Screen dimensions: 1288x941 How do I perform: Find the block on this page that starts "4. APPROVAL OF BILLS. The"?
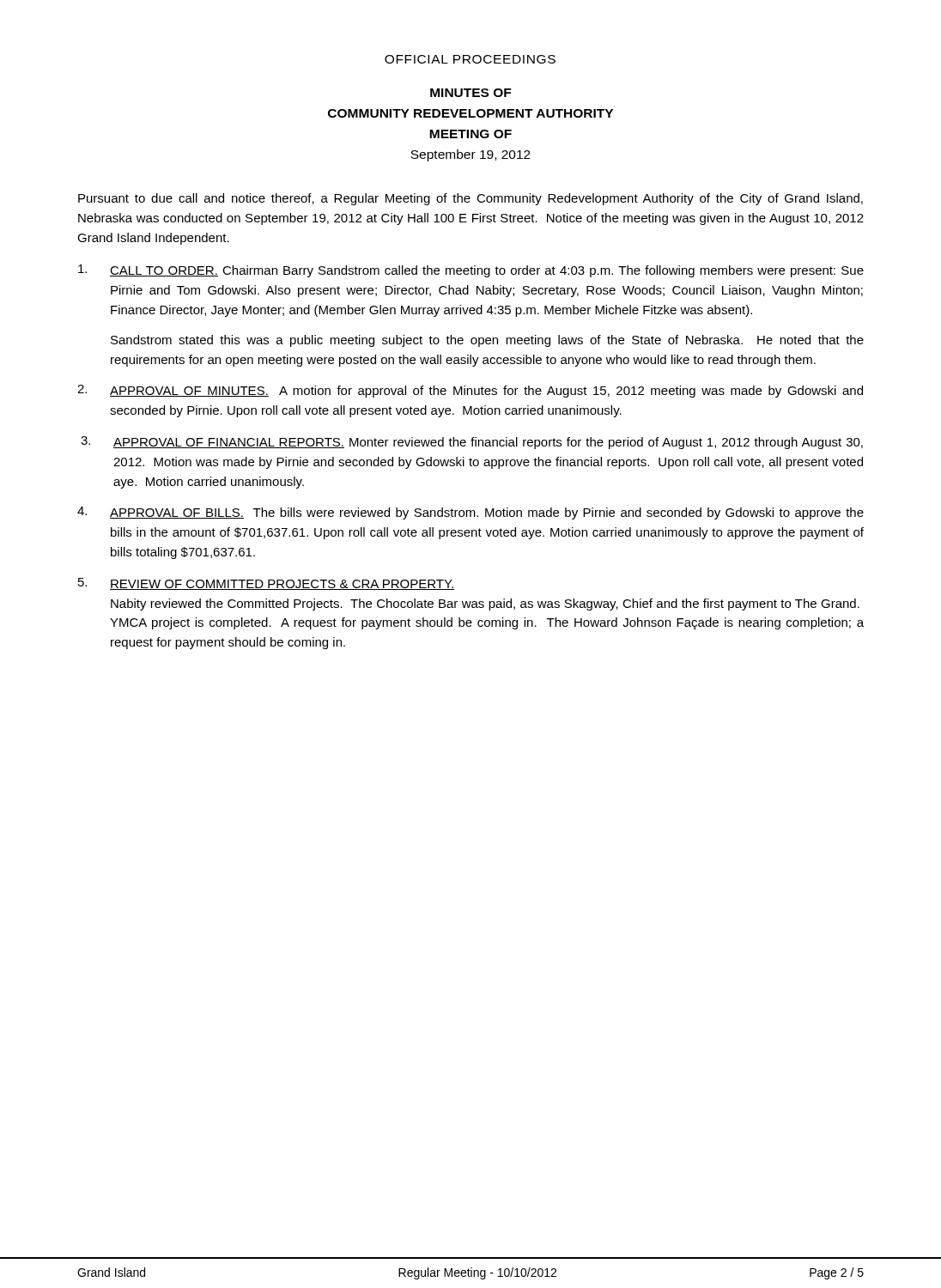[x=470, y=533]
